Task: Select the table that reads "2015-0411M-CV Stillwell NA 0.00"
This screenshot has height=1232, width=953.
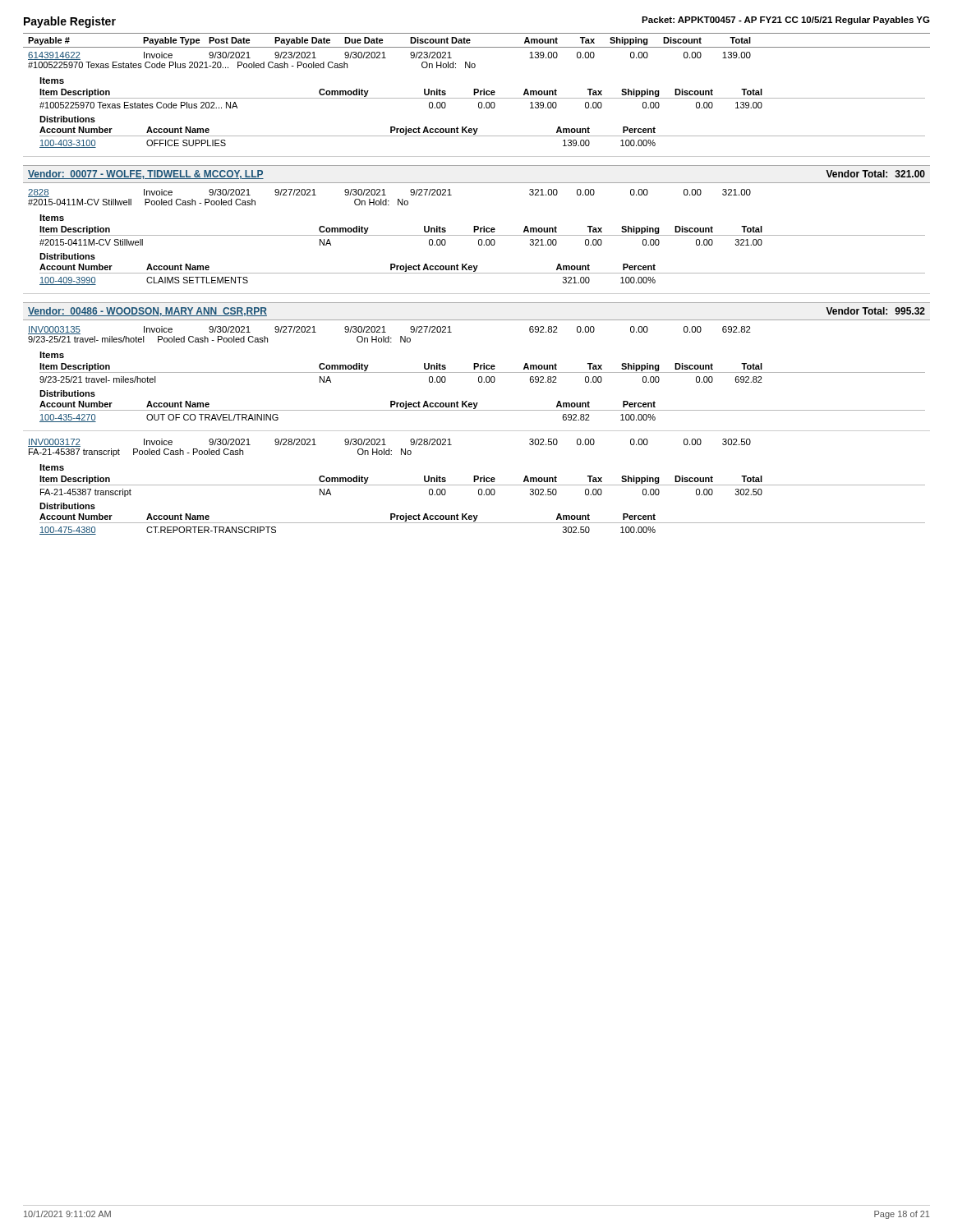Action: click(x=482, y=242)
